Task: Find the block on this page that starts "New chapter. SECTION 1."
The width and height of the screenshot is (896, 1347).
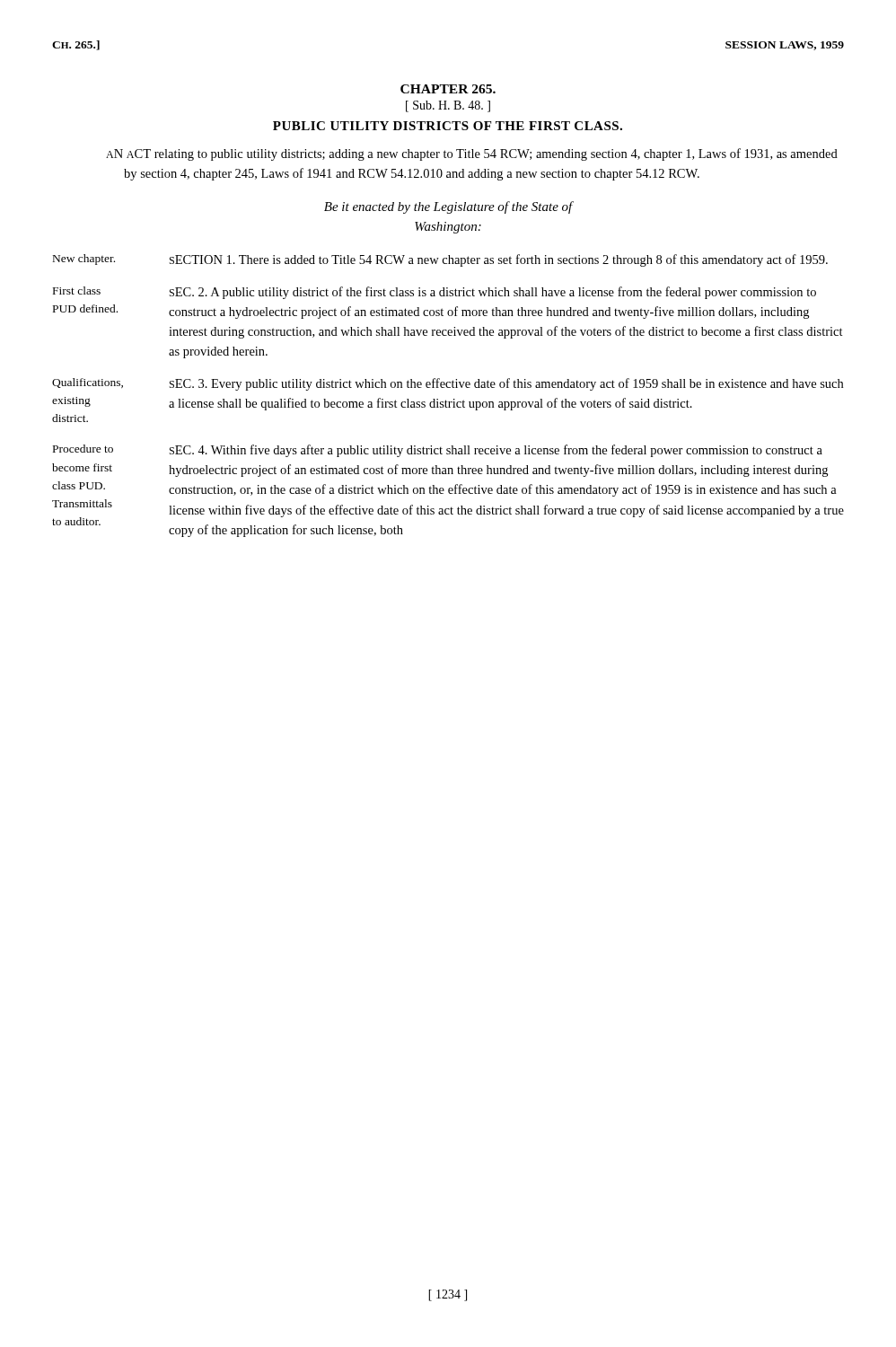Action: [x=448, y=259]
